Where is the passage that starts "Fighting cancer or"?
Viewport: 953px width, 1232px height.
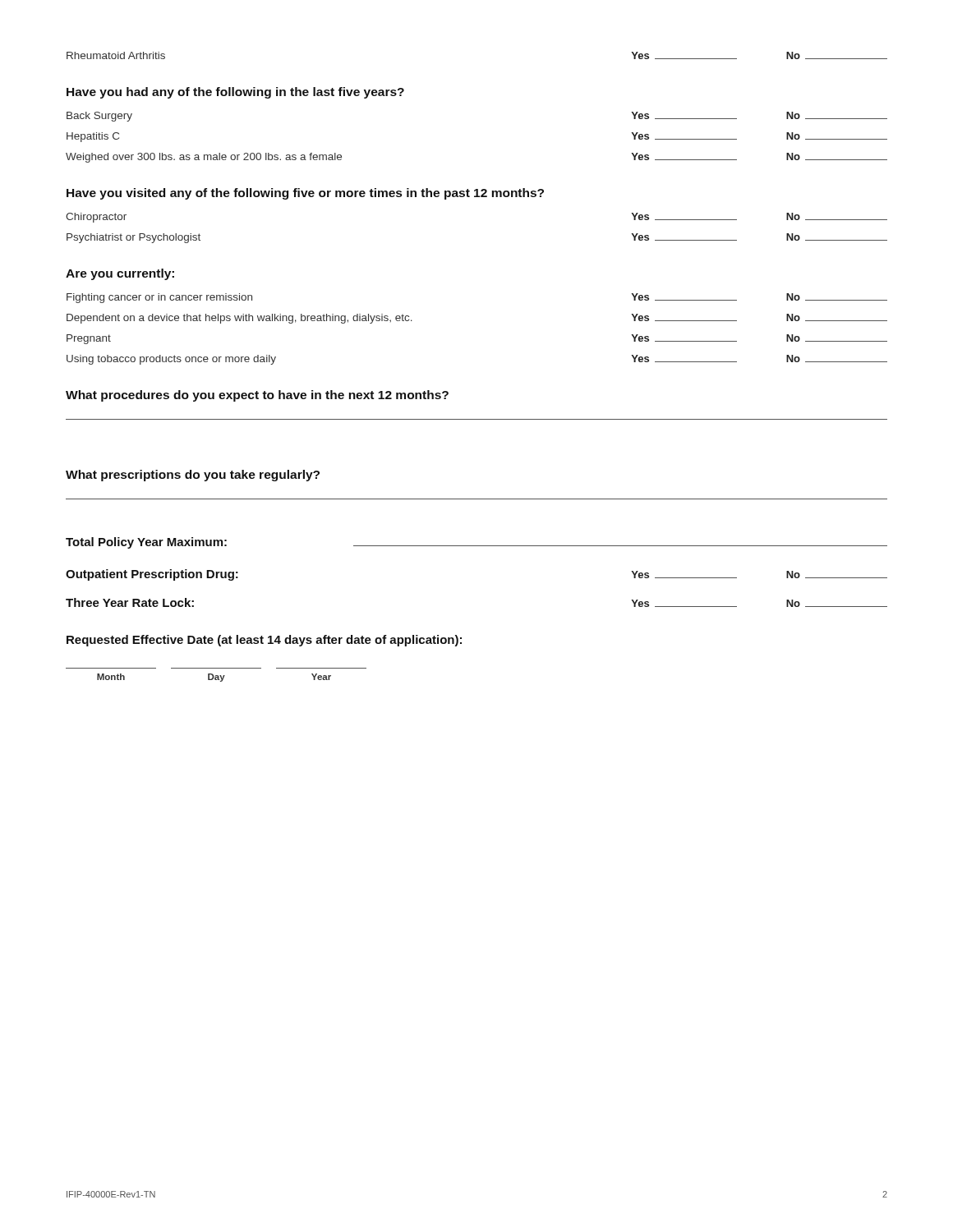click(x=158, y=298)
